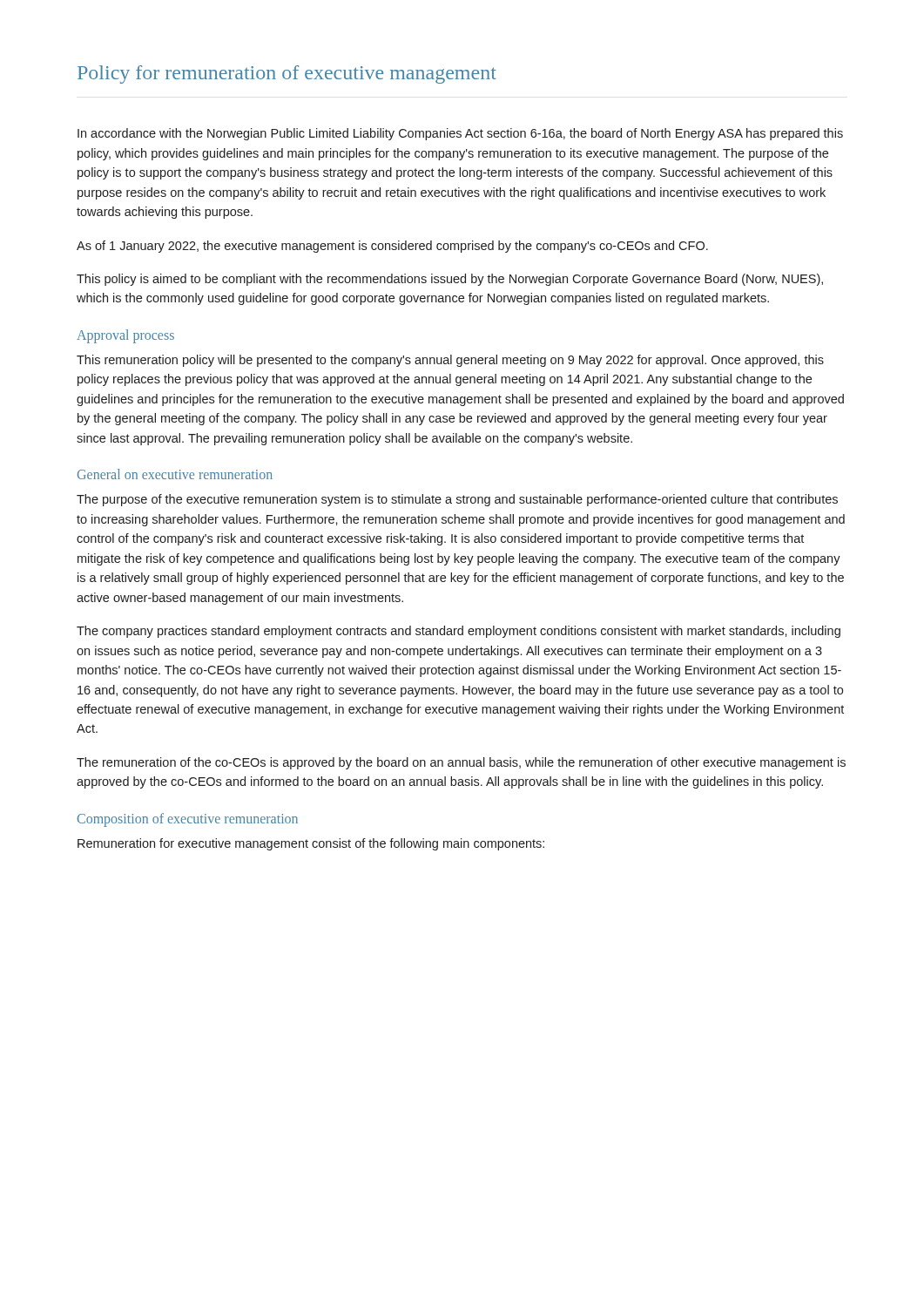The height and width of the screenshot is (1307, 924).
Task: Locate the text block starting "Composition of executive remuneration"
Action: coord(187,819)
